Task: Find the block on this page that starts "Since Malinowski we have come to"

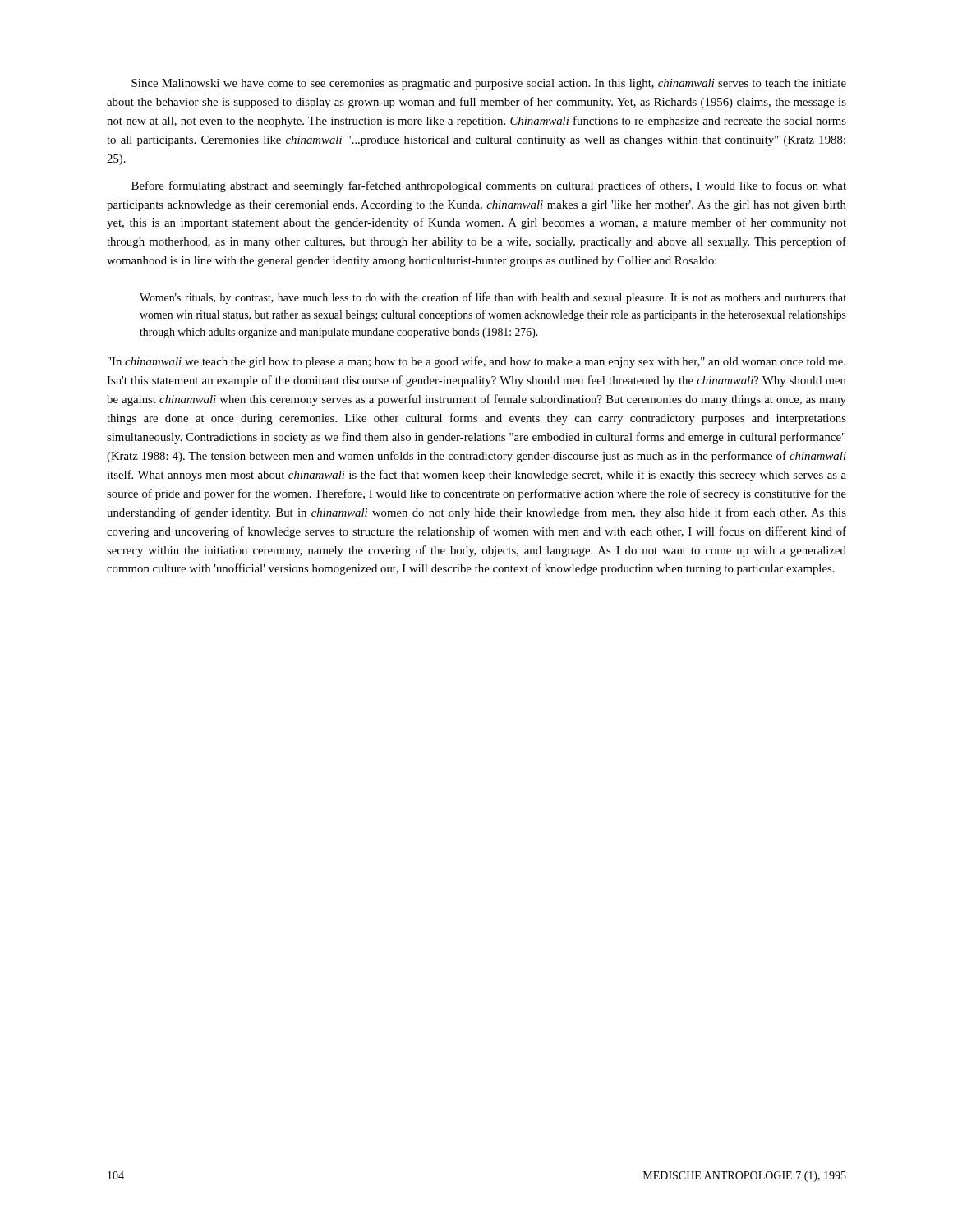Action: coord(476,121)
